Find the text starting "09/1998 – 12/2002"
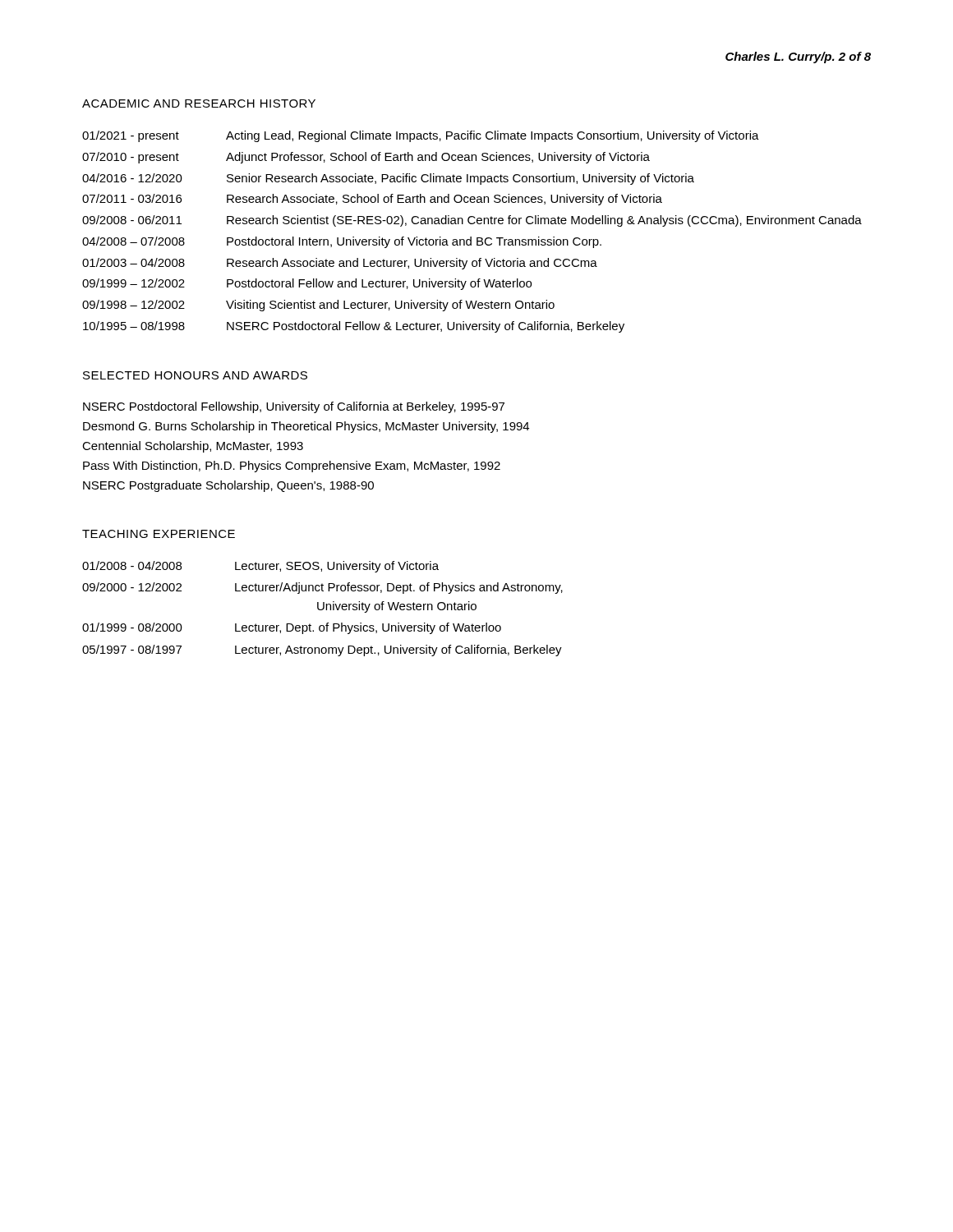953x1232 pixels. pyautogui.click(x=476, y=305)
